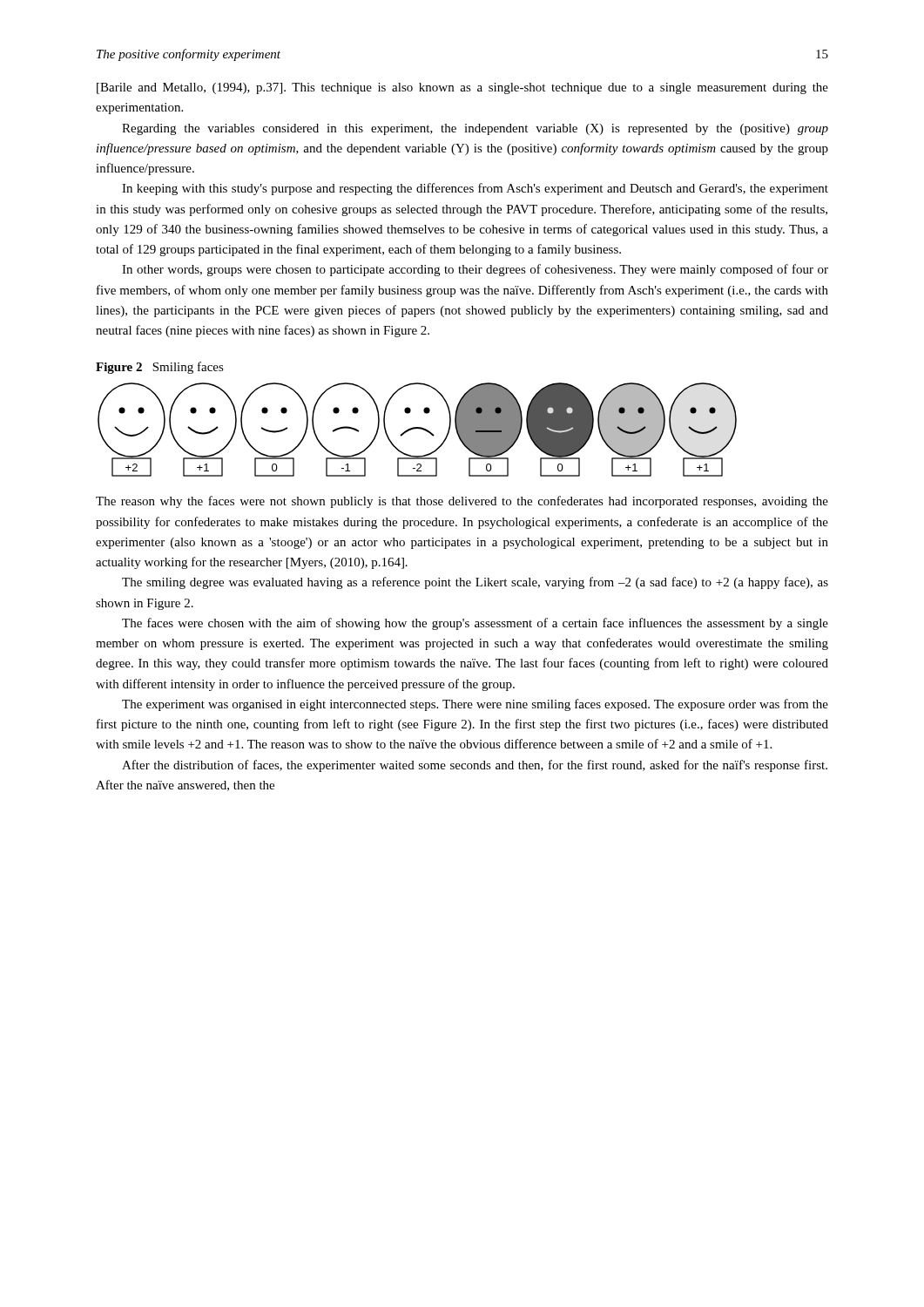Point to the passage starting "The experiment was organised in eight interconnected steps."
The width and height of the screenshot is (924, 1307).
[462, 725]
